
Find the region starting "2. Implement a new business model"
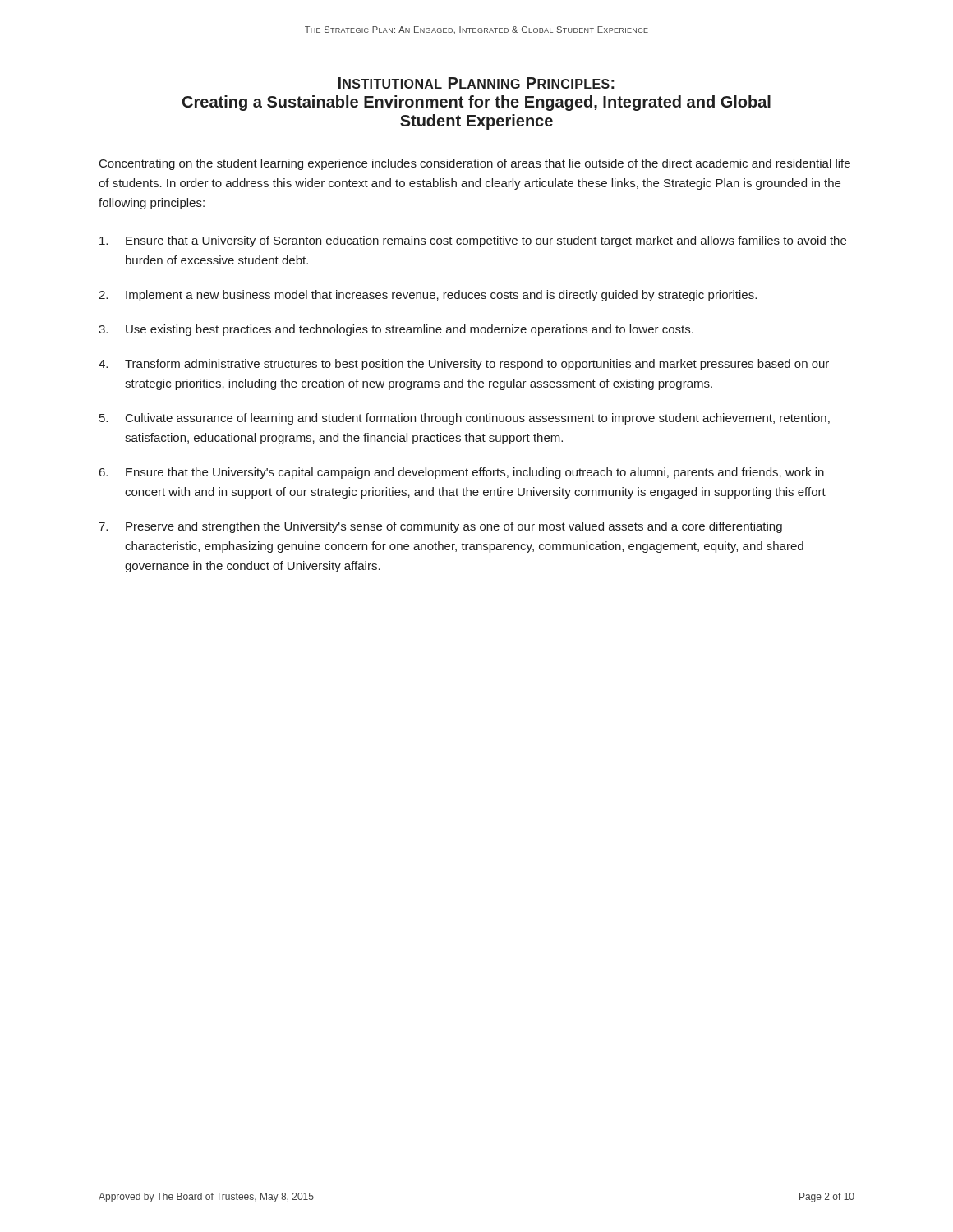click(x=476, y=295)
